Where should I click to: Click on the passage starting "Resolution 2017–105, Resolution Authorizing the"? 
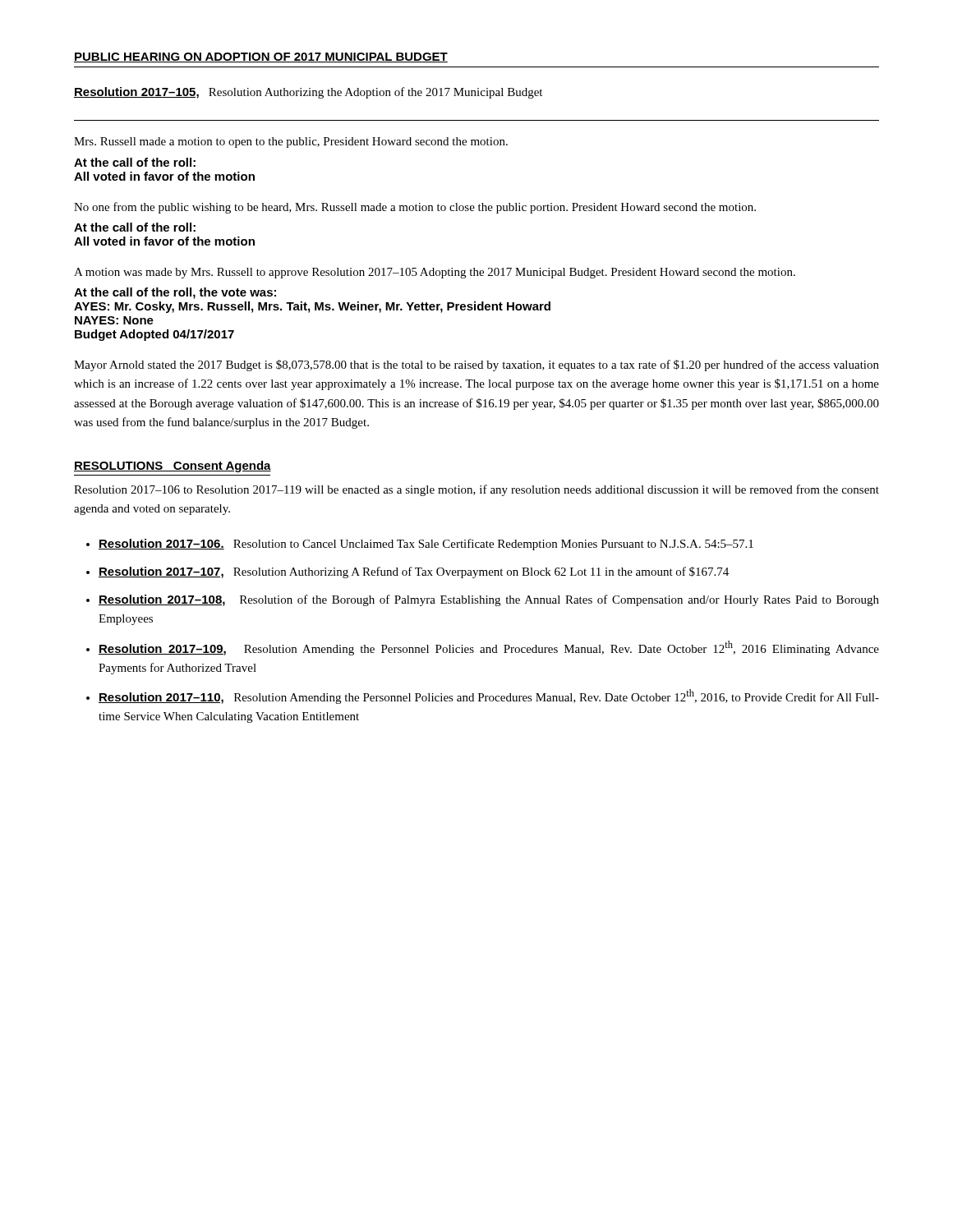point(308,92)
